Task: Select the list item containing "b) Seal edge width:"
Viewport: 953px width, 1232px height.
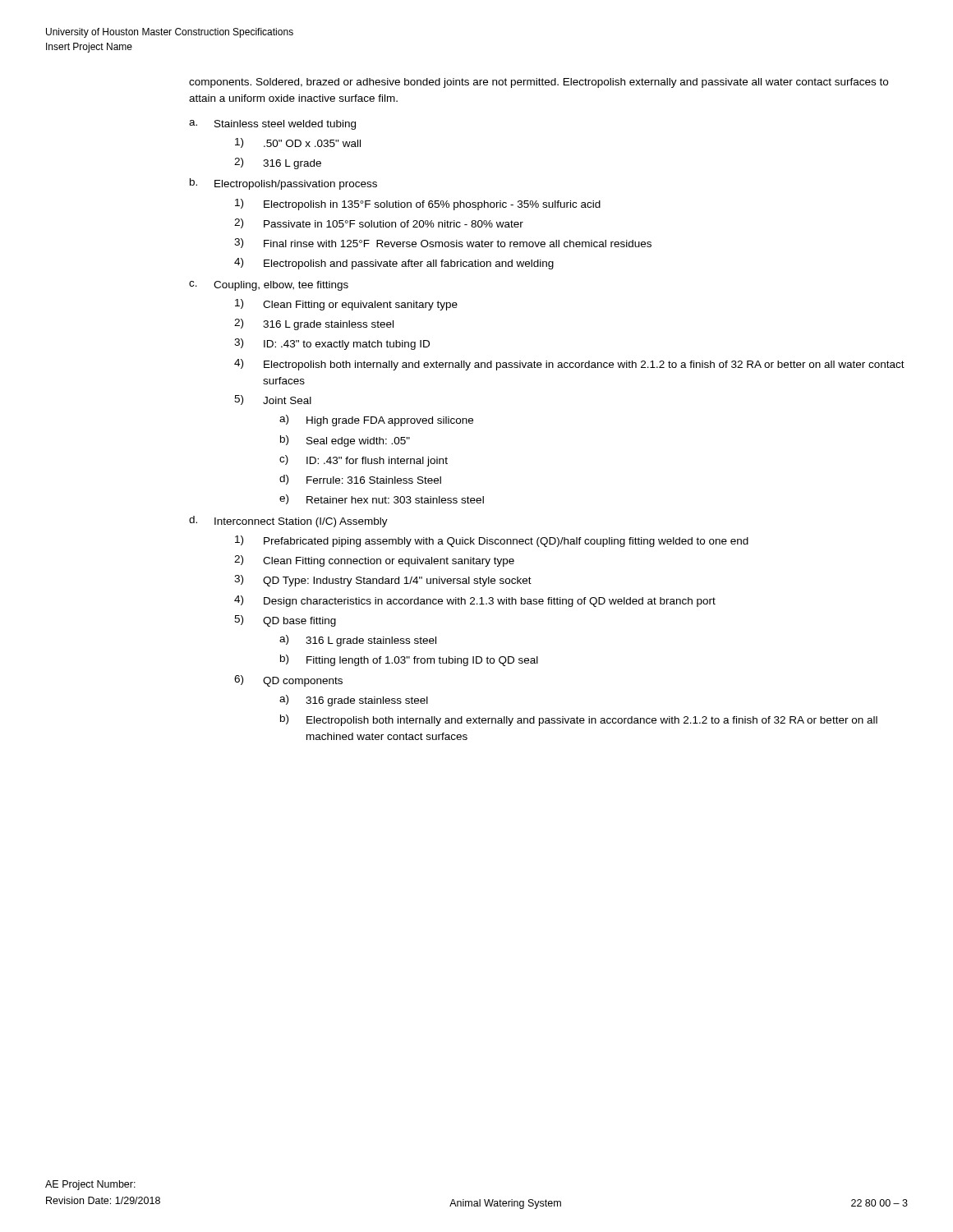Action: tap(345, 441)
